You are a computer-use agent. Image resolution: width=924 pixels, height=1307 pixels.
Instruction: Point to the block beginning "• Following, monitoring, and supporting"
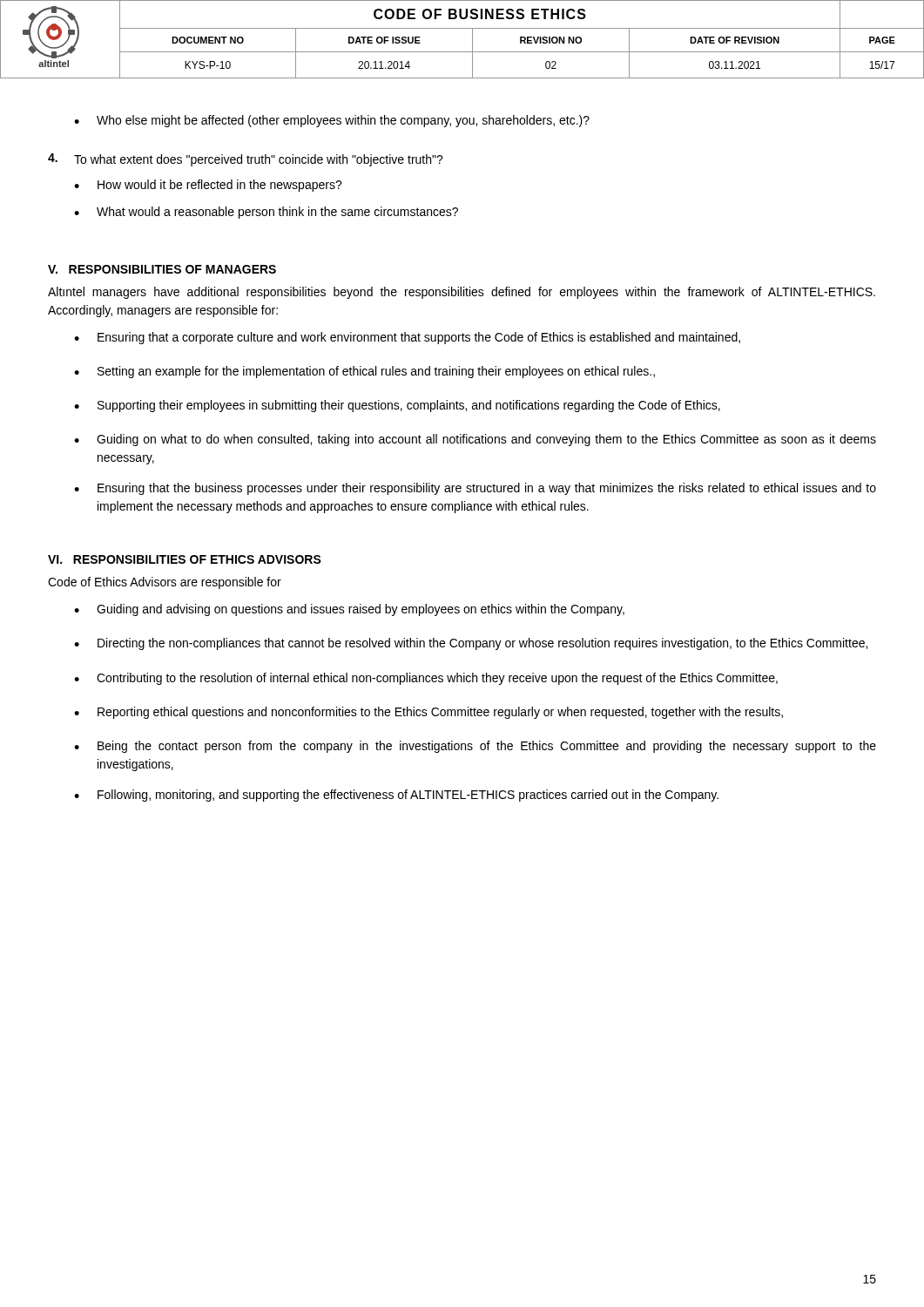pyautogui.click(x=475, y=797)
